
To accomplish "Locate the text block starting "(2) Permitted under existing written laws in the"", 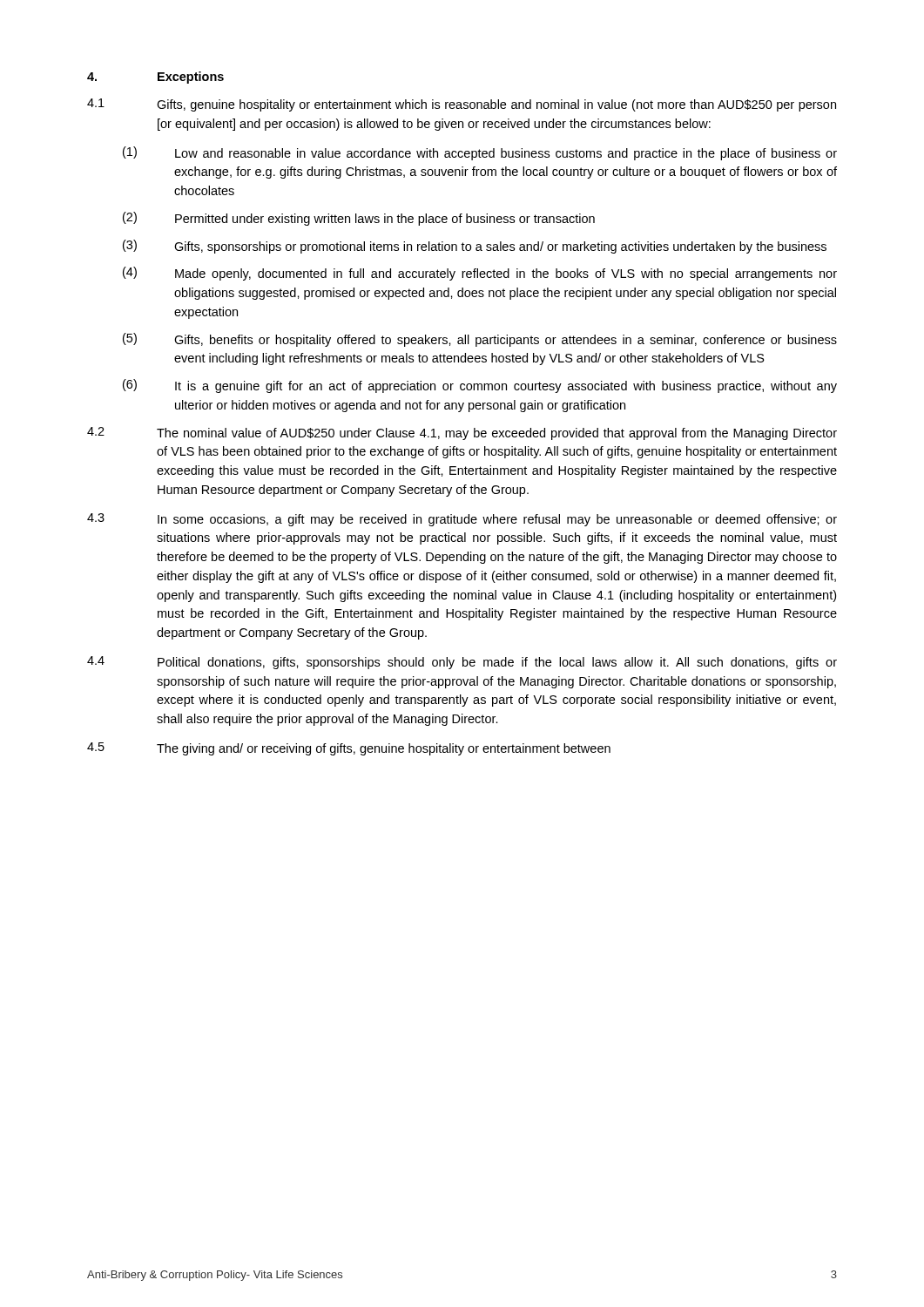I will click(479, 219).
